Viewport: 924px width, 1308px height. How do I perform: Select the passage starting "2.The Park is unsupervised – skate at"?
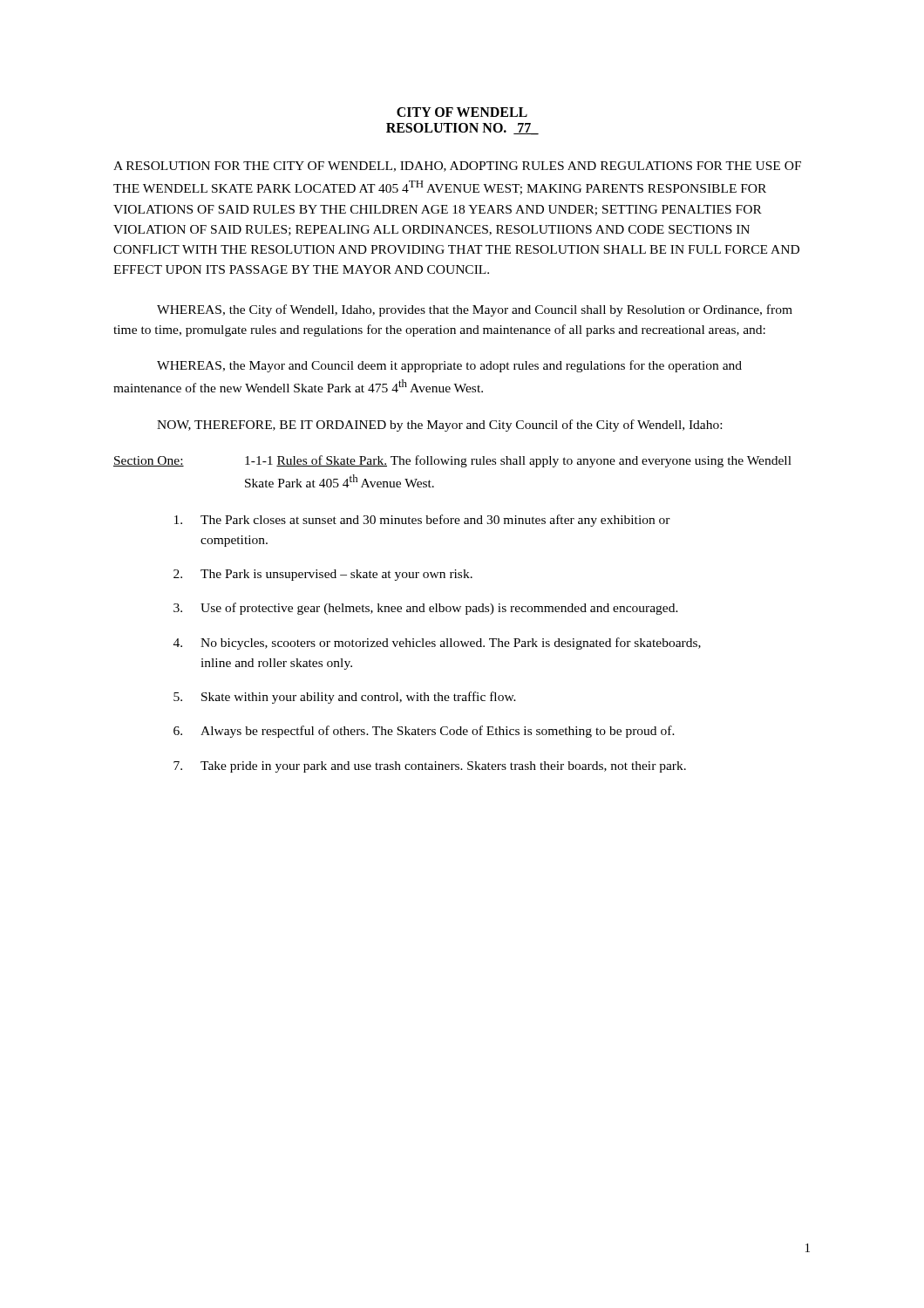pos(410,574)
